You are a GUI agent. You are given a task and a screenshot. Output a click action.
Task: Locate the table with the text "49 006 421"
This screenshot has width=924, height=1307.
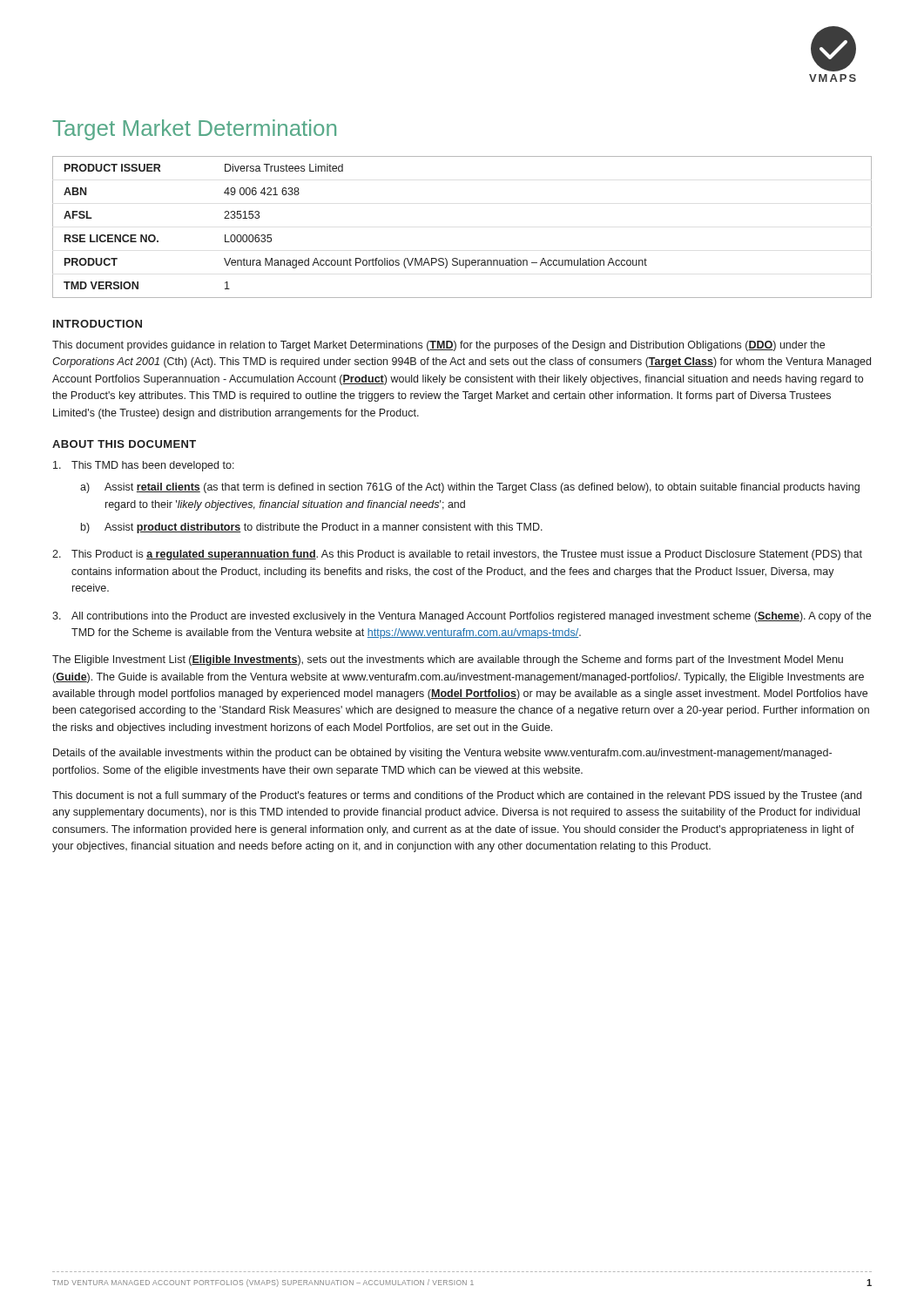462,227
